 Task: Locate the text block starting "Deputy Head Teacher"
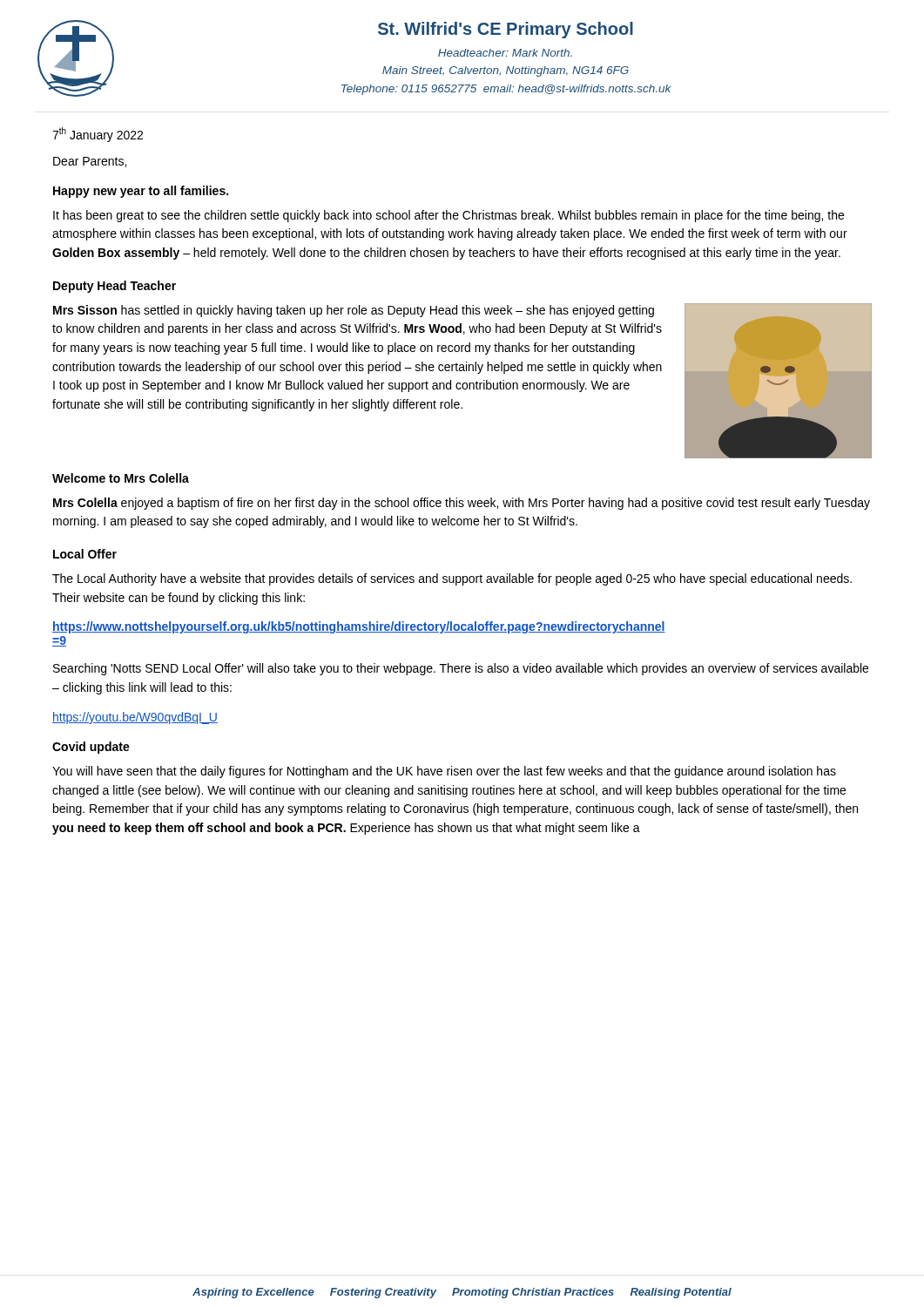point(114,286)
